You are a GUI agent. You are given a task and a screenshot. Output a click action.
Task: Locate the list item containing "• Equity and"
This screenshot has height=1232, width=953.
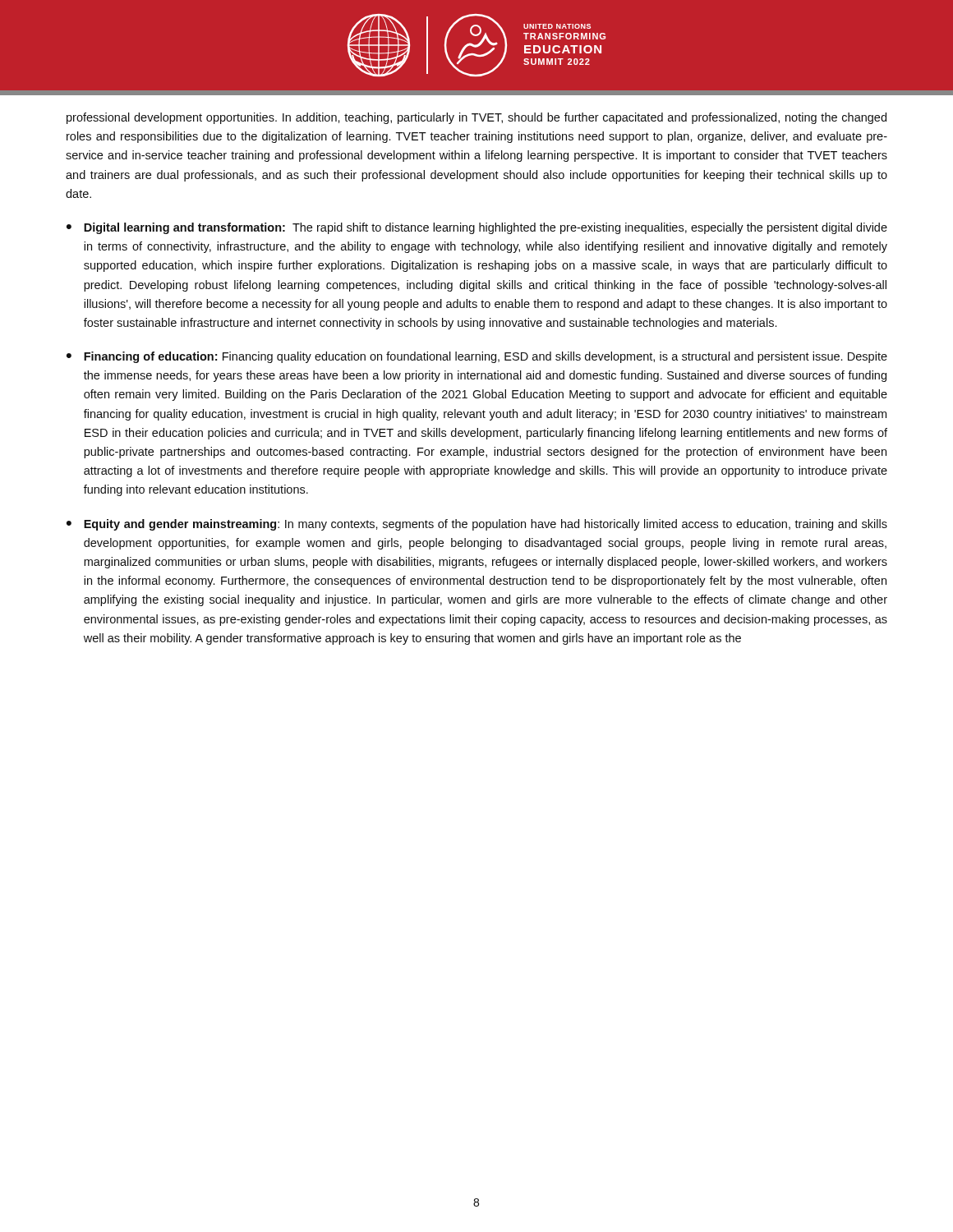coord(476,581)
